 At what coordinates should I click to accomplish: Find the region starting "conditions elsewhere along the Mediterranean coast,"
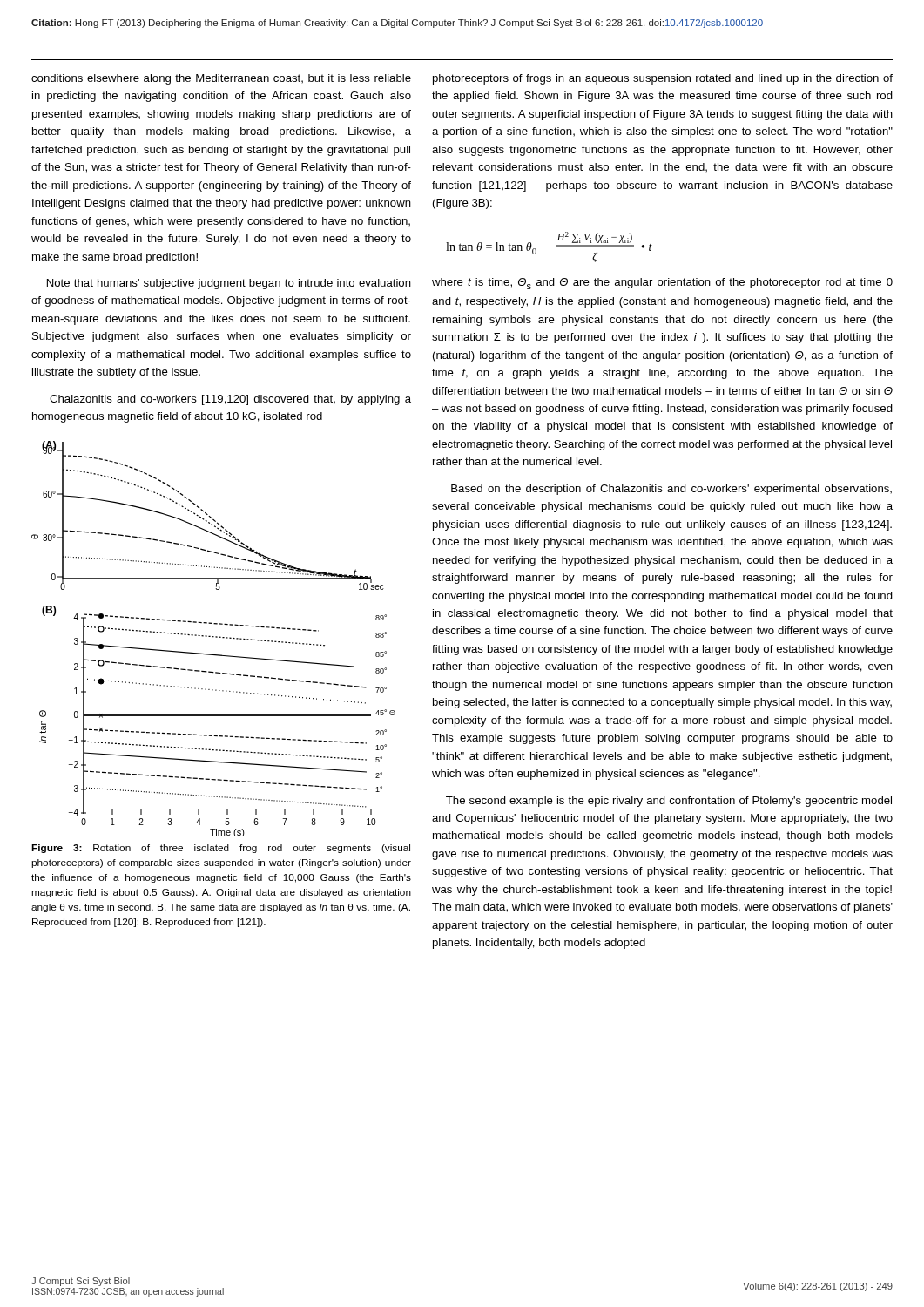(x=221, y=167)
